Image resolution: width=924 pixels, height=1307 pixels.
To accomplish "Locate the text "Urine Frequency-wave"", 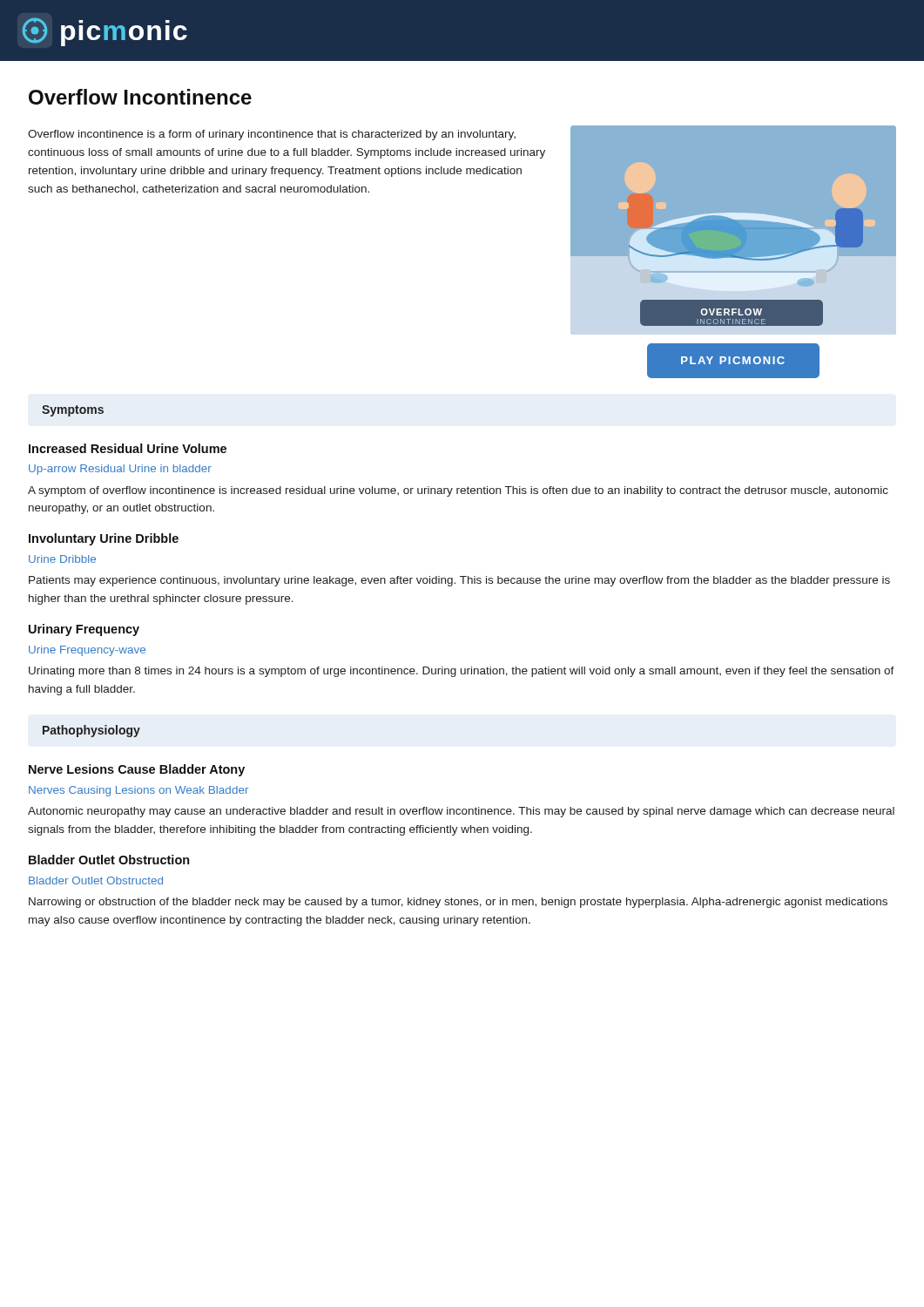I will tap(87, 650).
